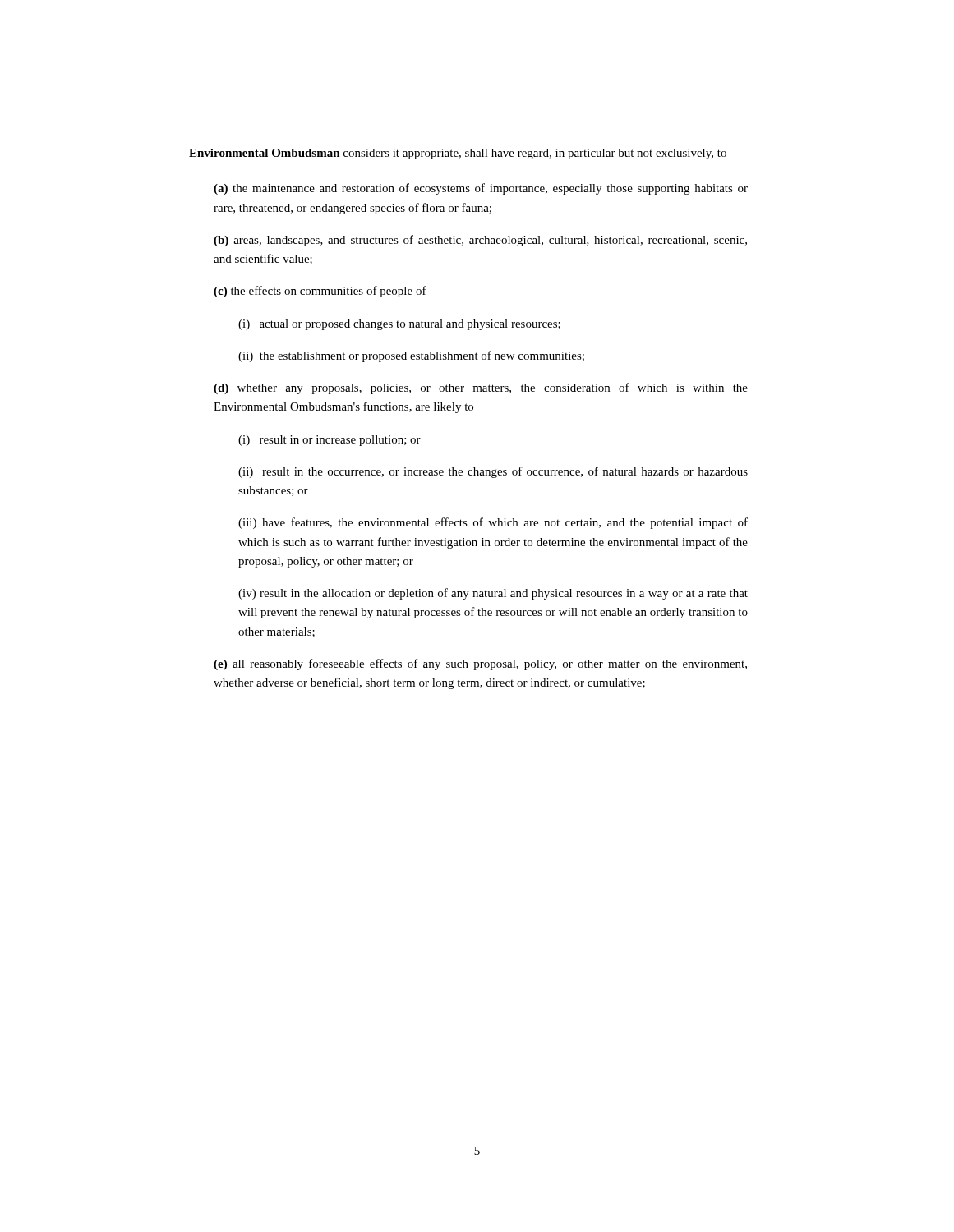The width and height of the screenshot is (954, 1232).
Task: Find the list item that reads "(i) result in"
Action: 329,439
